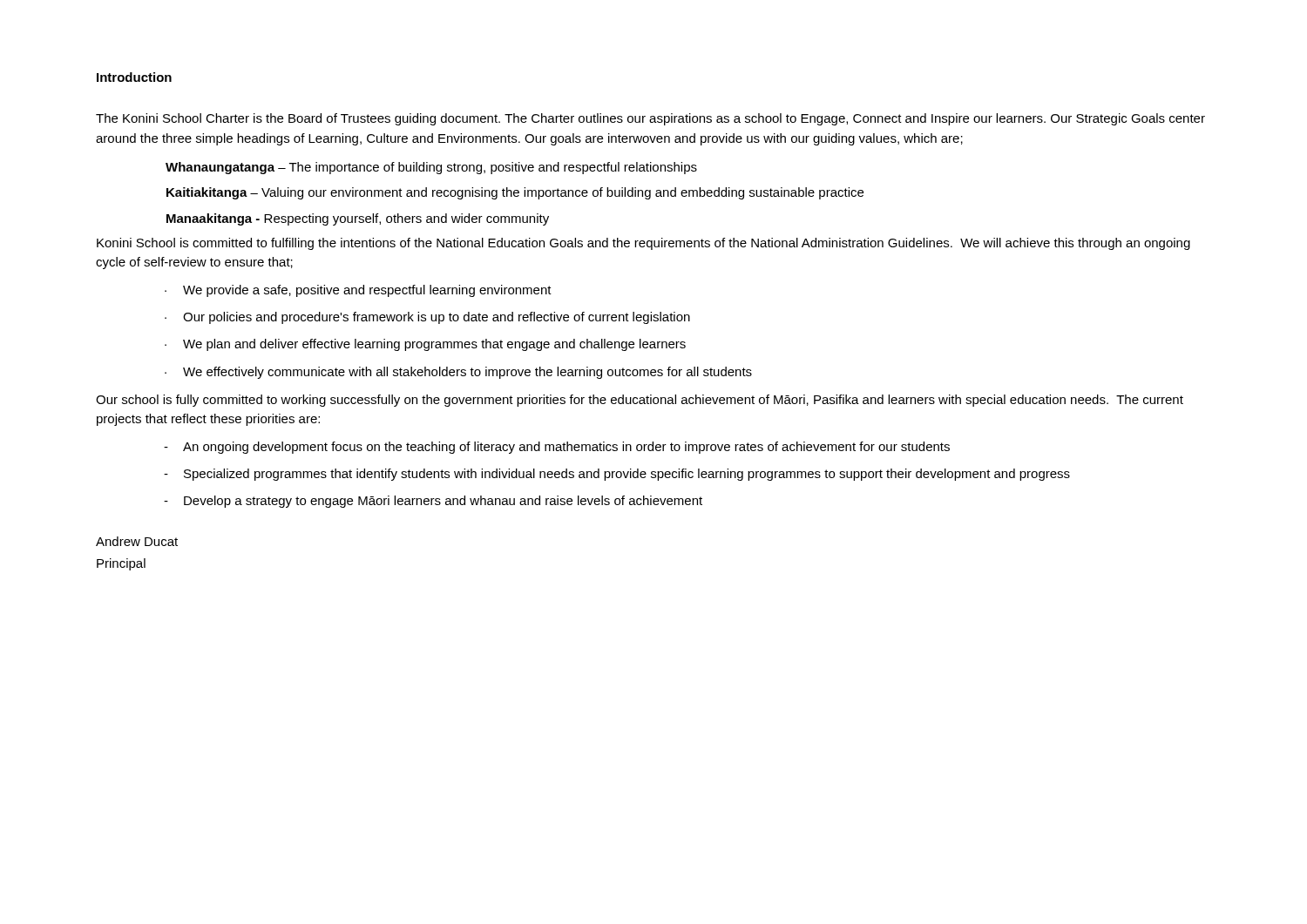1307x924 pixels.
Task: Find the block on this page that starts "We effectively communicate with all stakeholders to"
Action: [x=468, y=371]
